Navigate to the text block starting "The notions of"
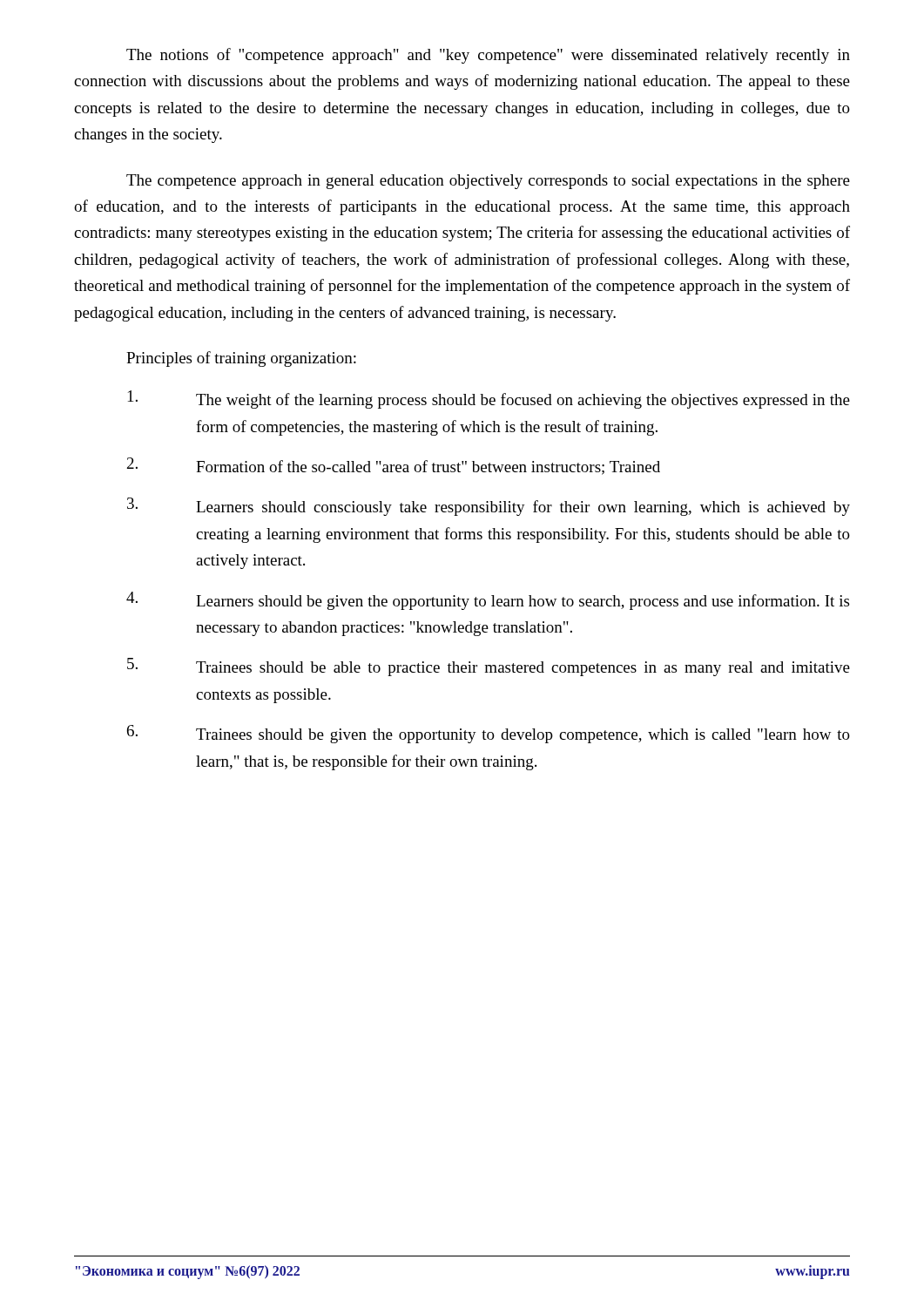 462,94
